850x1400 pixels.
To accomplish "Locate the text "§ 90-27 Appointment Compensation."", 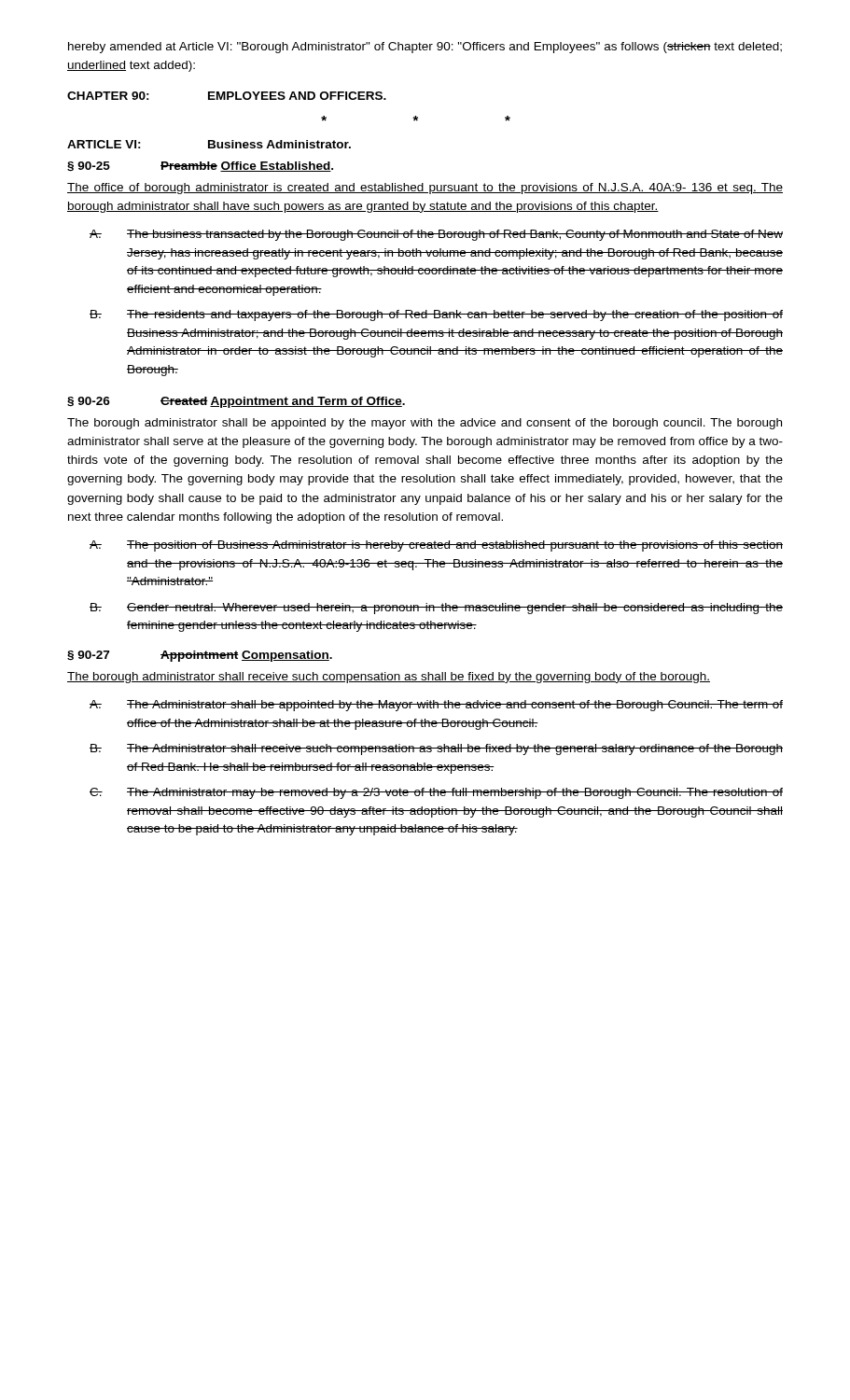I will click(x=200, y=654).
